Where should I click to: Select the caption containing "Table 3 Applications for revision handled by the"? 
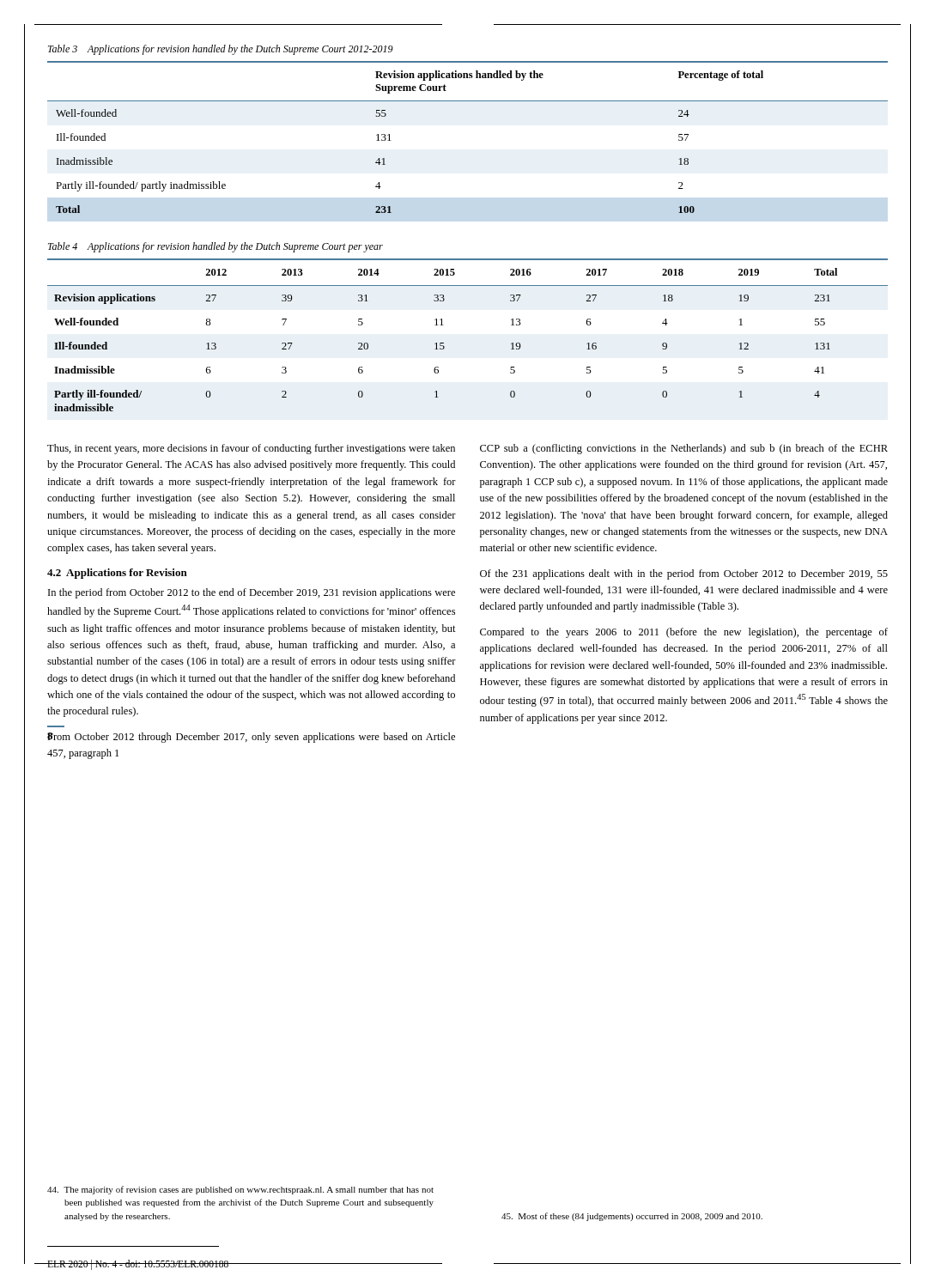pyautogui.click(x=220, y=49)
